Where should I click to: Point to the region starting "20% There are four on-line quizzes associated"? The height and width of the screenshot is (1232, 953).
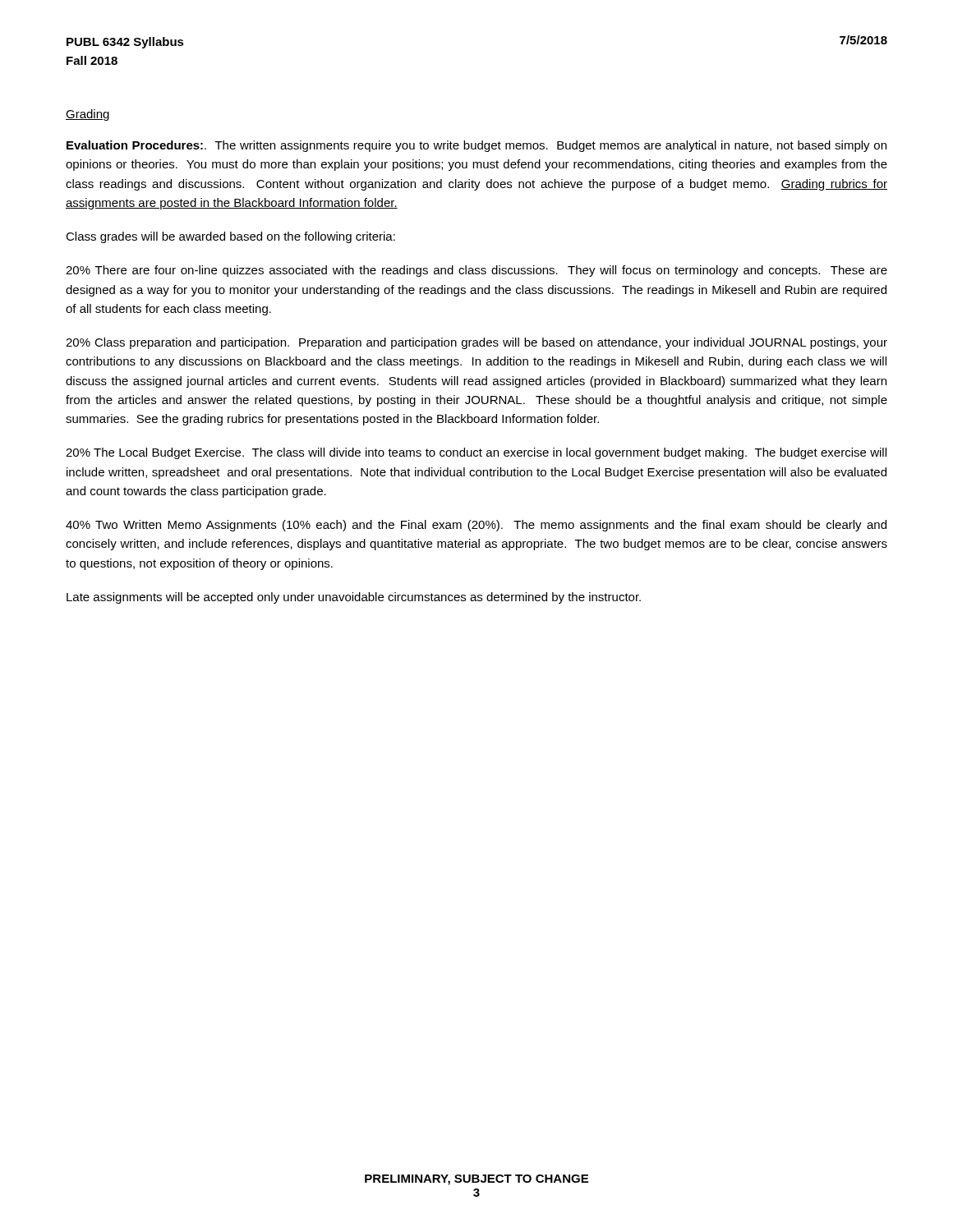[476, 289]
